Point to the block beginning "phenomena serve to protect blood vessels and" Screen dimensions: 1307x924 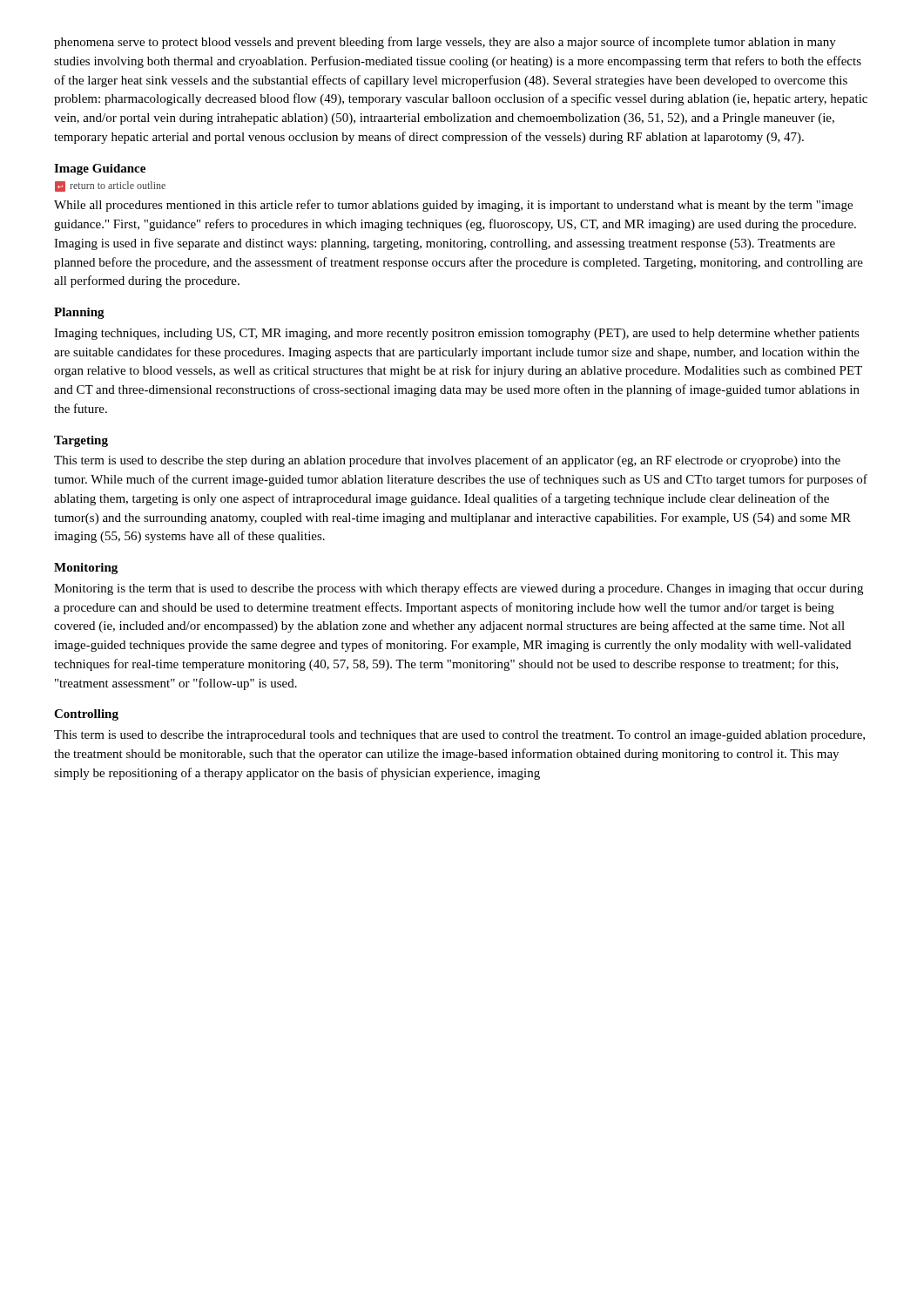pos(462,90)
